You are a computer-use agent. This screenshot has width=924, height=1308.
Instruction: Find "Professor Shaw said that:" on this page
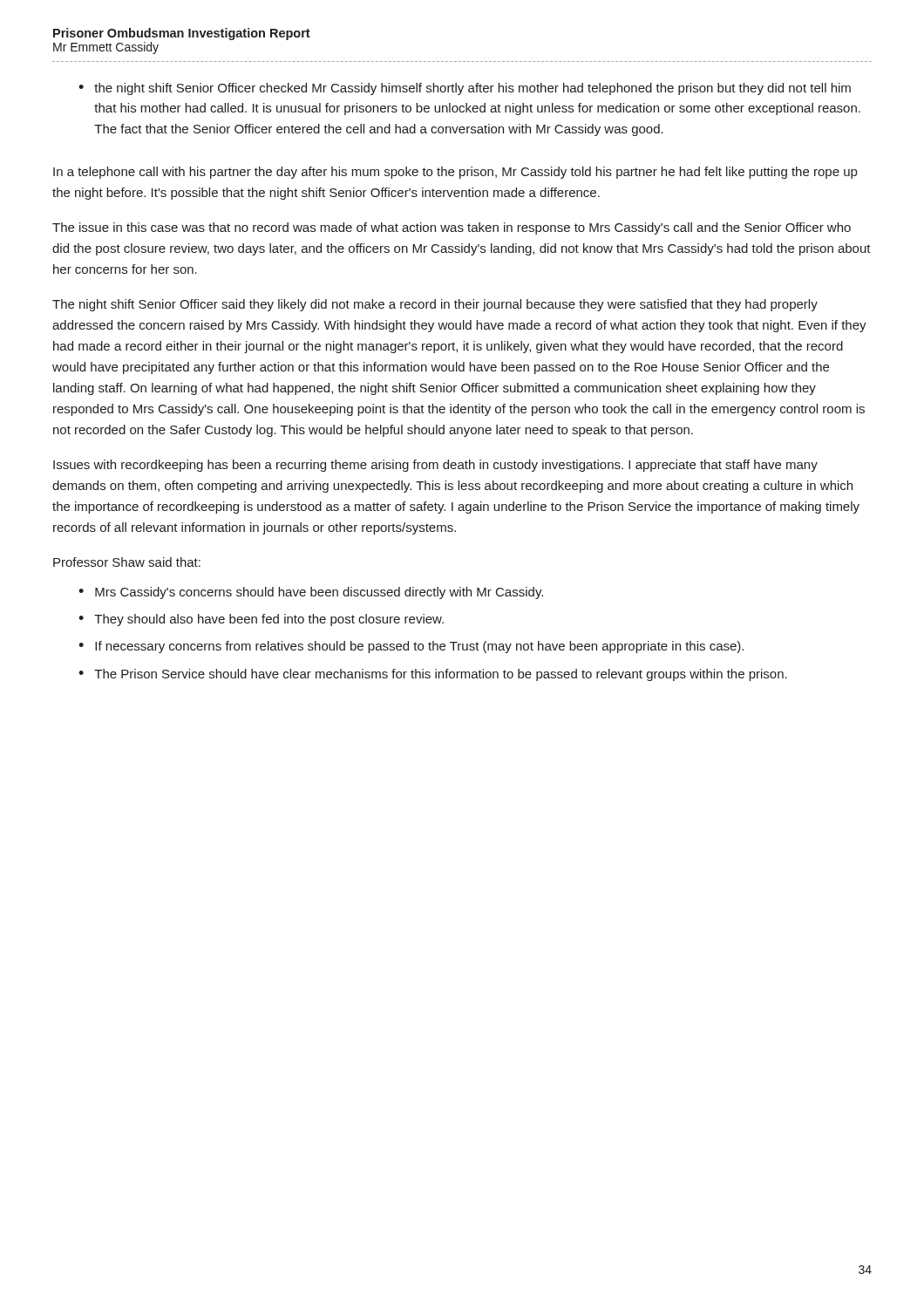click(127, 562)
